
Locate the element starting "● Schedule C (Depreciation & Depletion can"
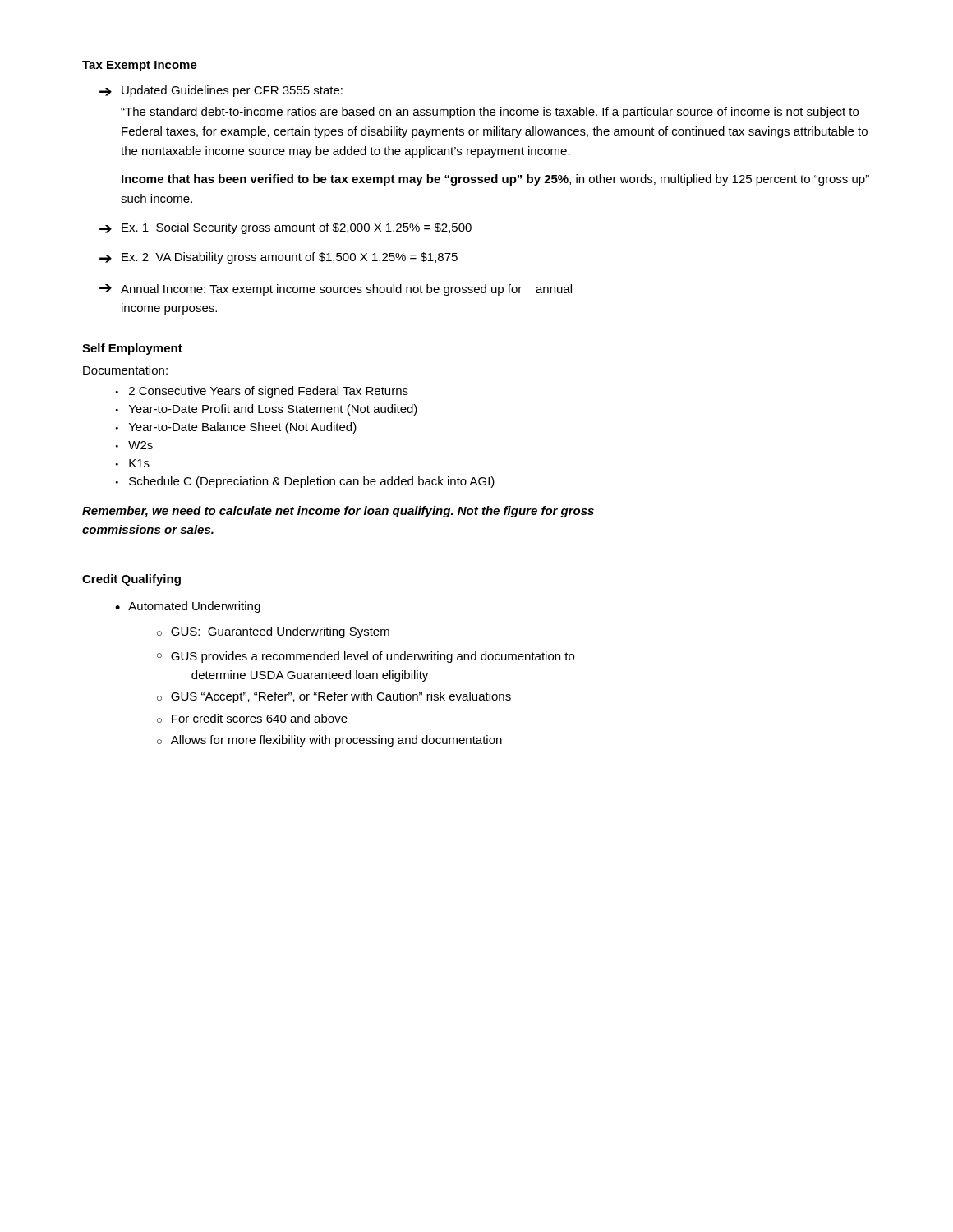[x=305, y=480]
